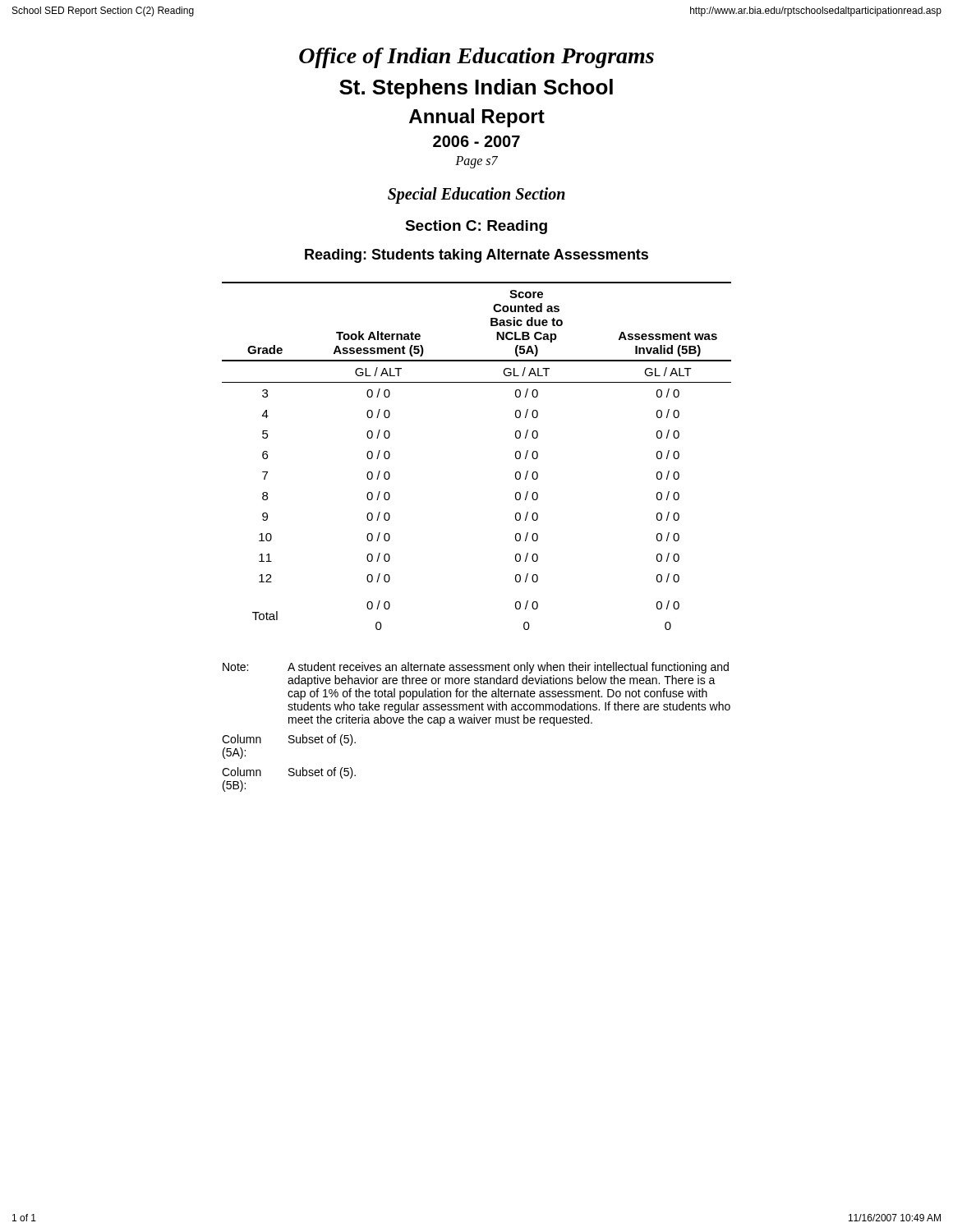Viewport: 953px width, 1232px height.
Task: Locate the table
Action: 476,459
